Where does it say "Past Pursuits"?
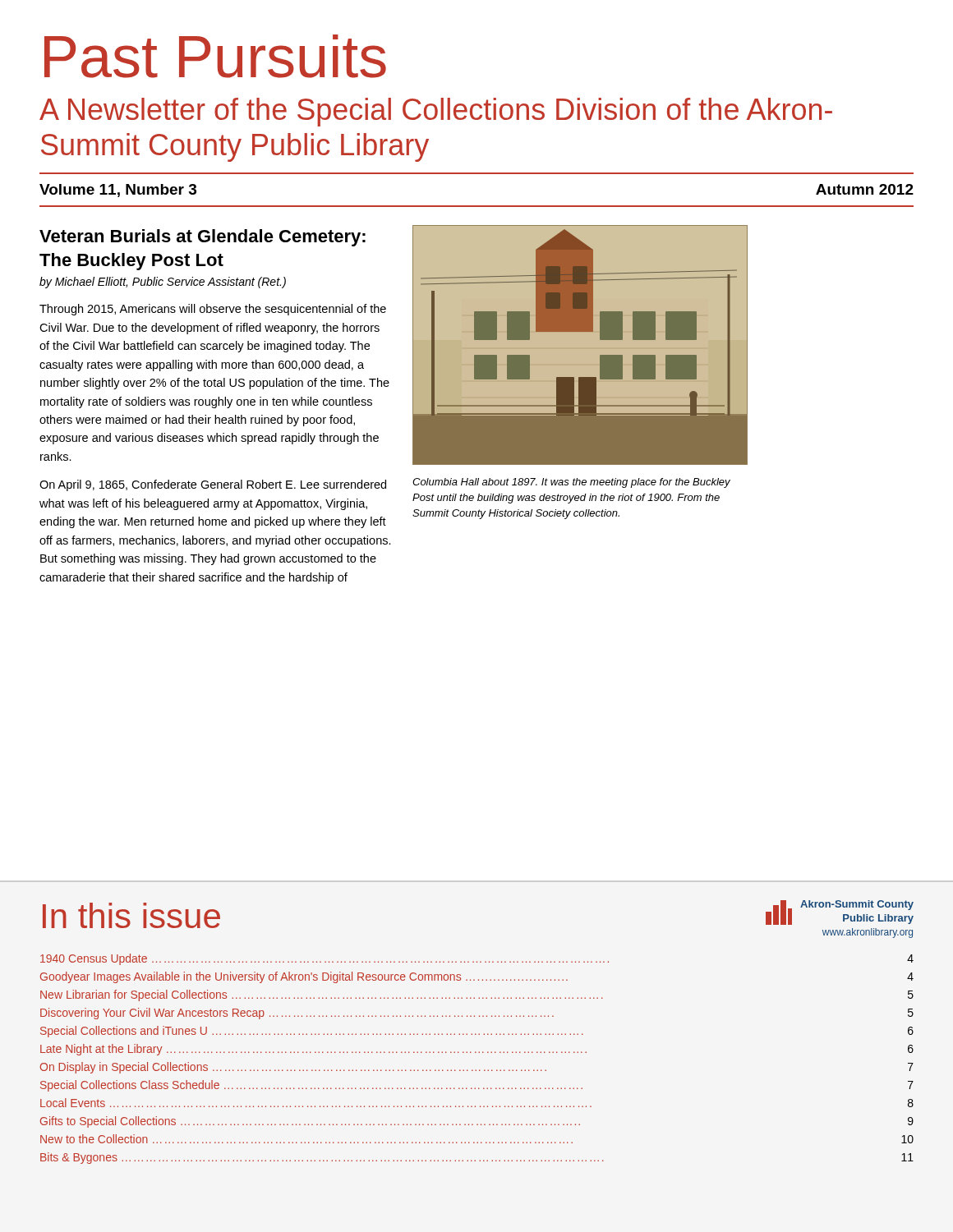The height and width of the screenshot is (1232, 953). tap(215, 56)
